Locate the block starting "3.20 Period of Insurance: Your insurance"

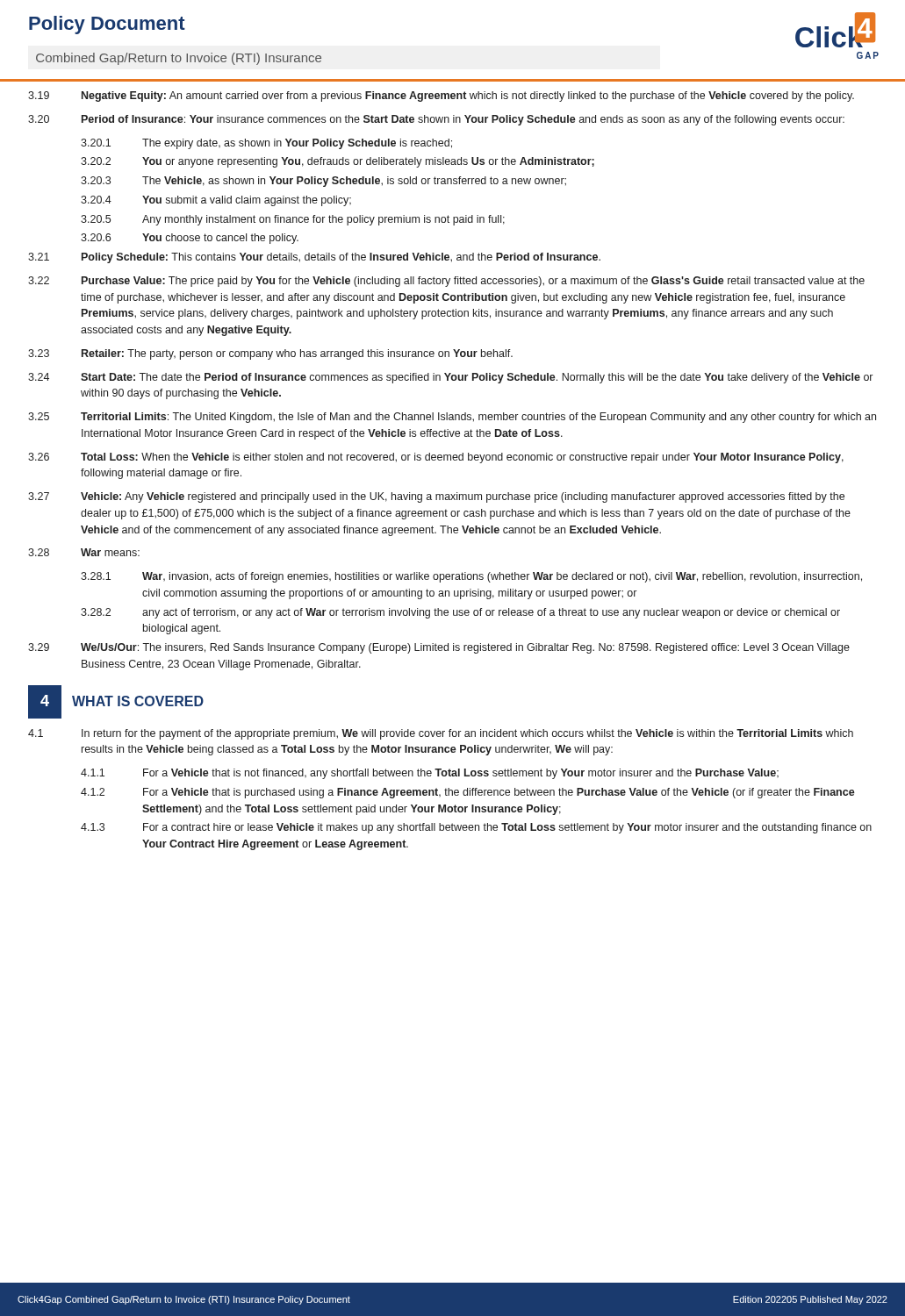click(452, 119)
